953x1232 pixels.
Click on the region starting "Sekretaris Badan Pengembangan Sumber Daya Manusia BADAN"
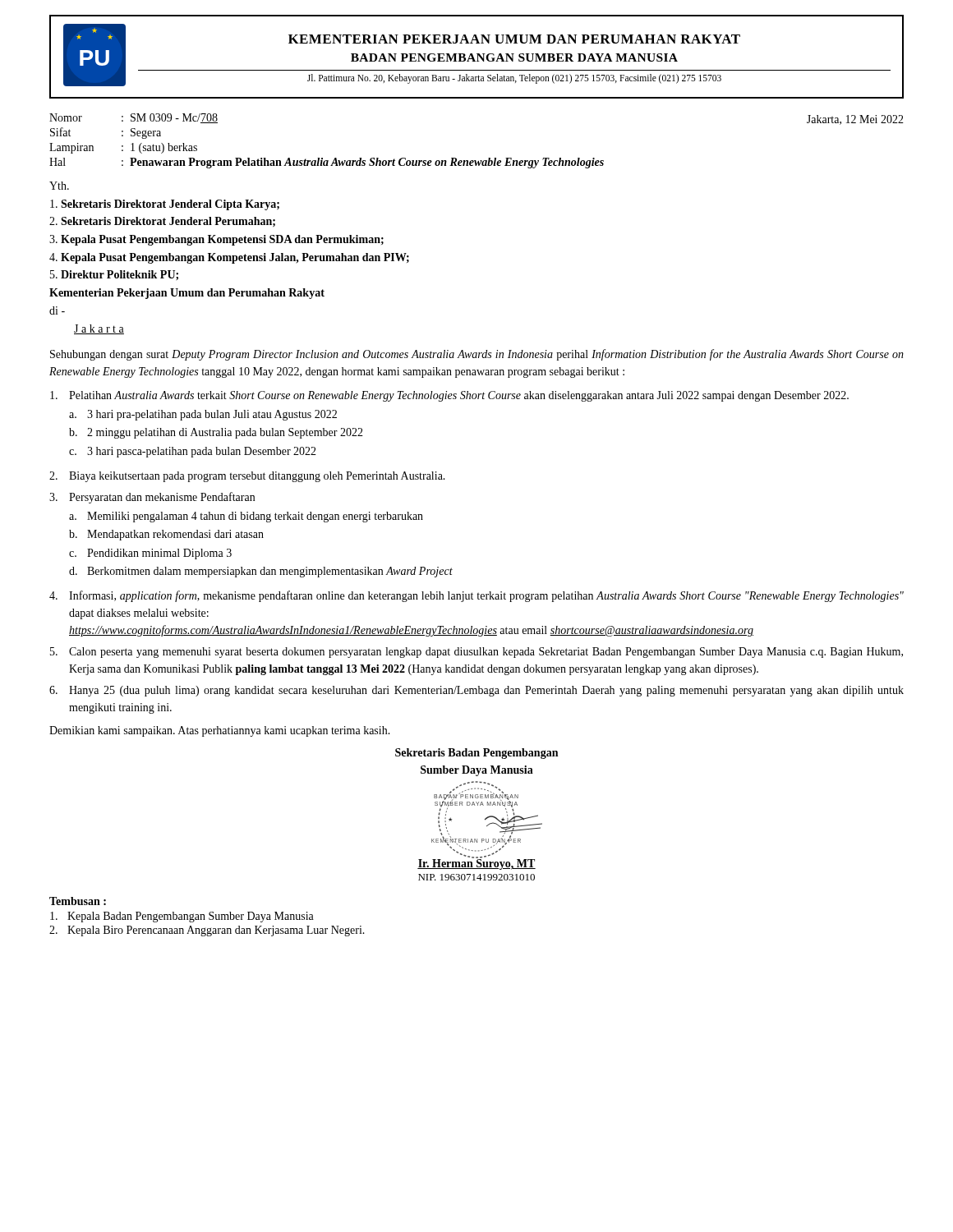[x=476, y=814]
